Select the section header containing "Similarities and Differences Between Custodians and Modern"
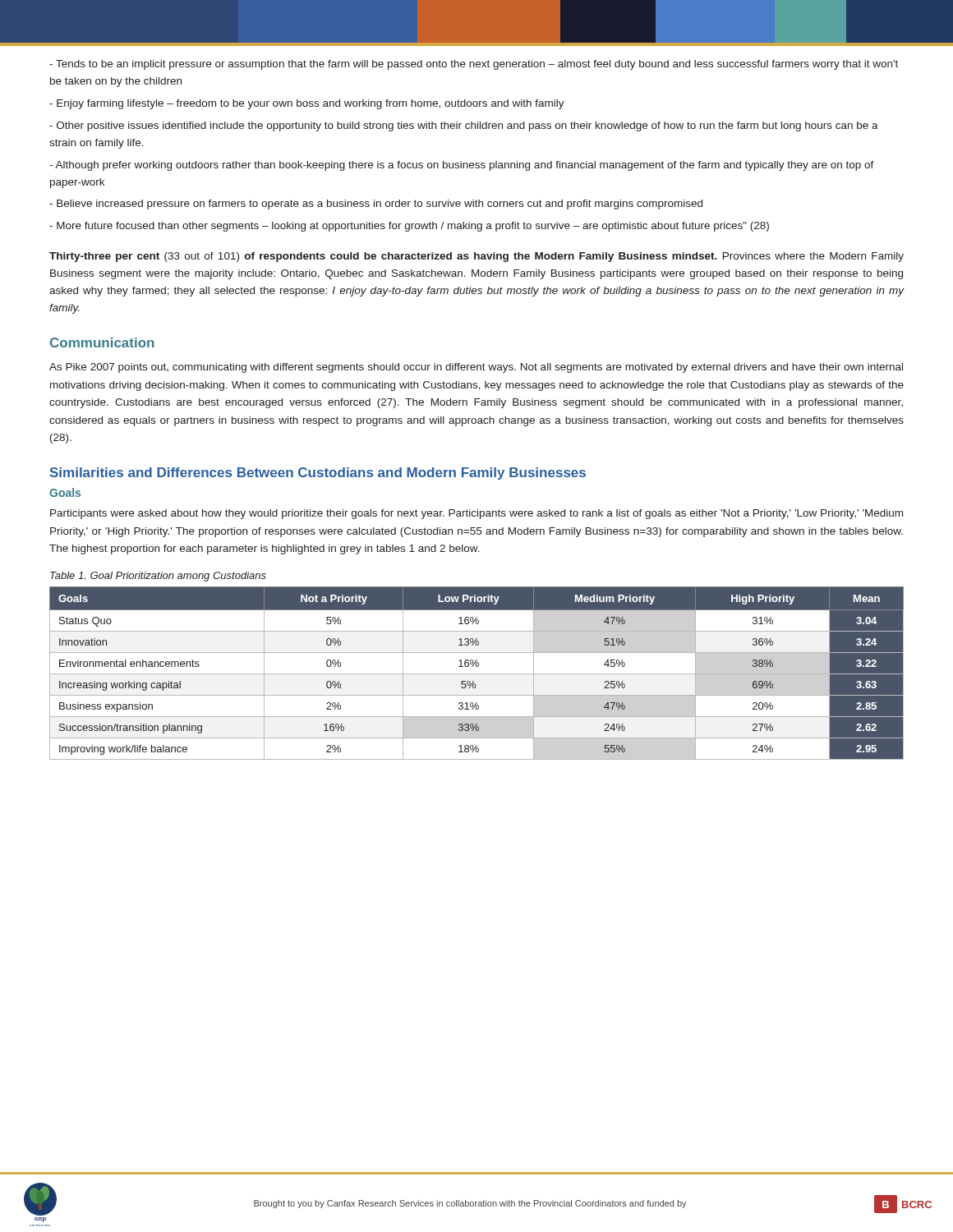This screenshot has width=953, height=1232. point(318,473)
